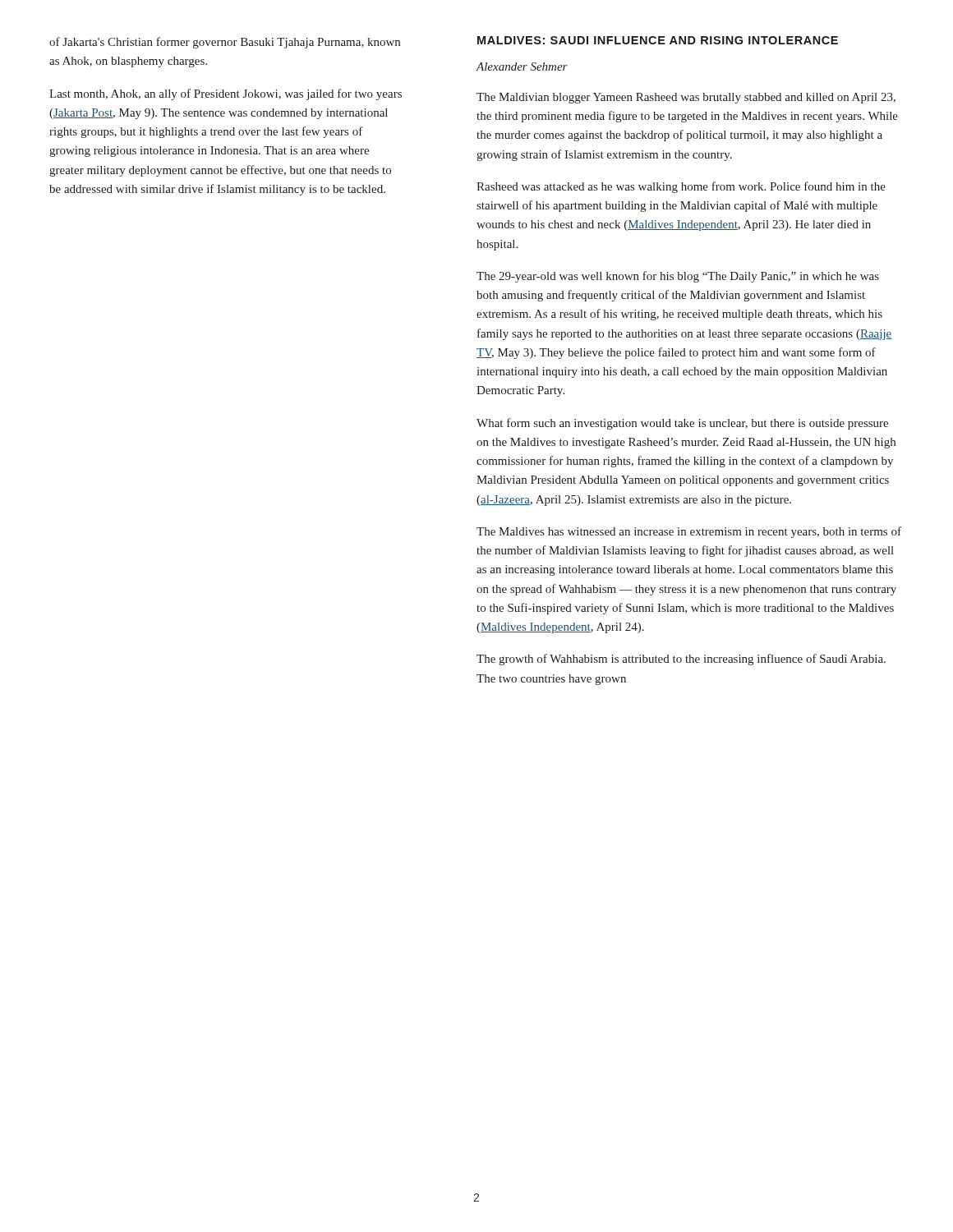
Task: Find the section header
Action: click(x=690, y=41)
